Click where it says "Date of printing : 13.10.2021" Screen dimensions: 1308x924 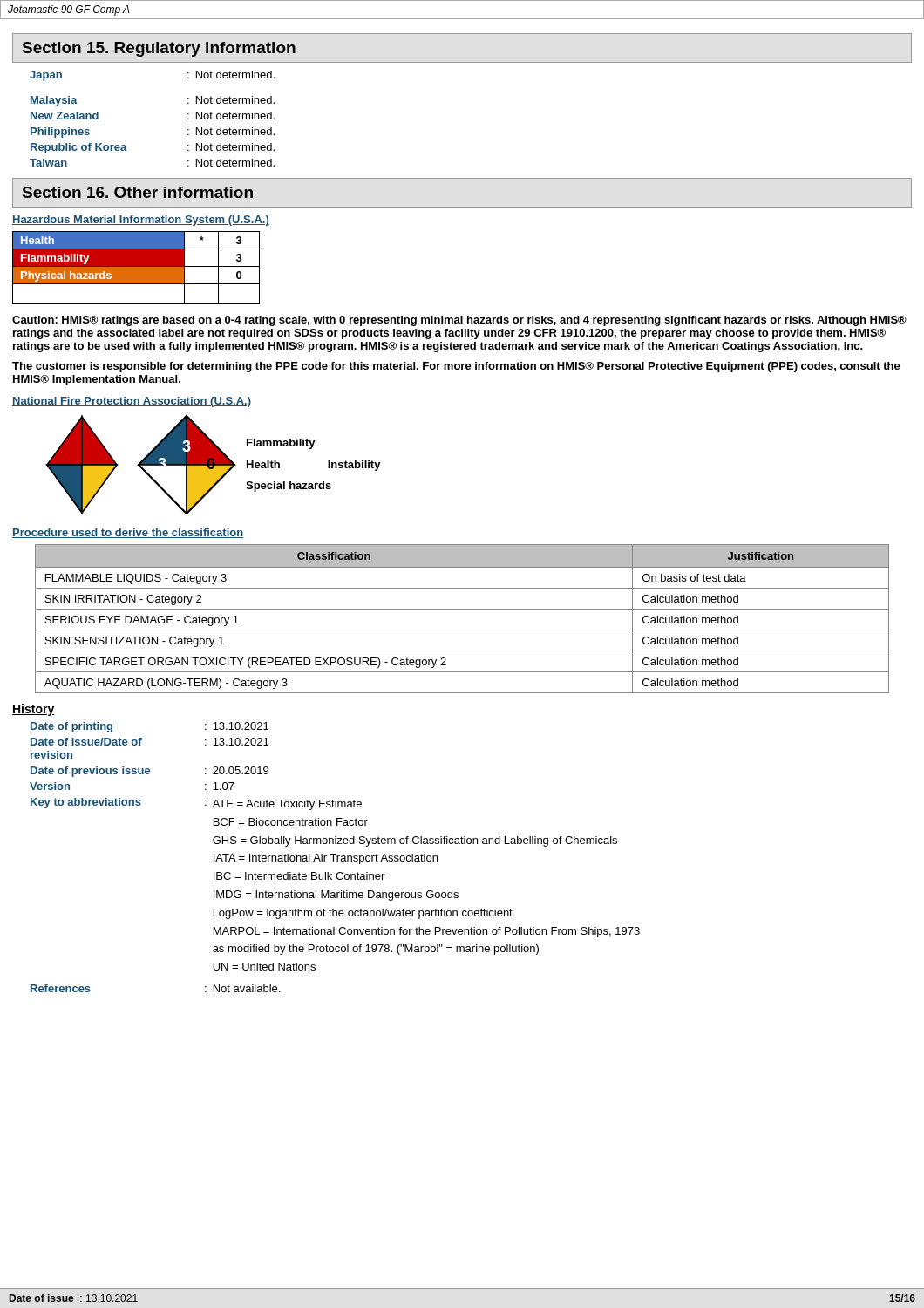[141, 726]
